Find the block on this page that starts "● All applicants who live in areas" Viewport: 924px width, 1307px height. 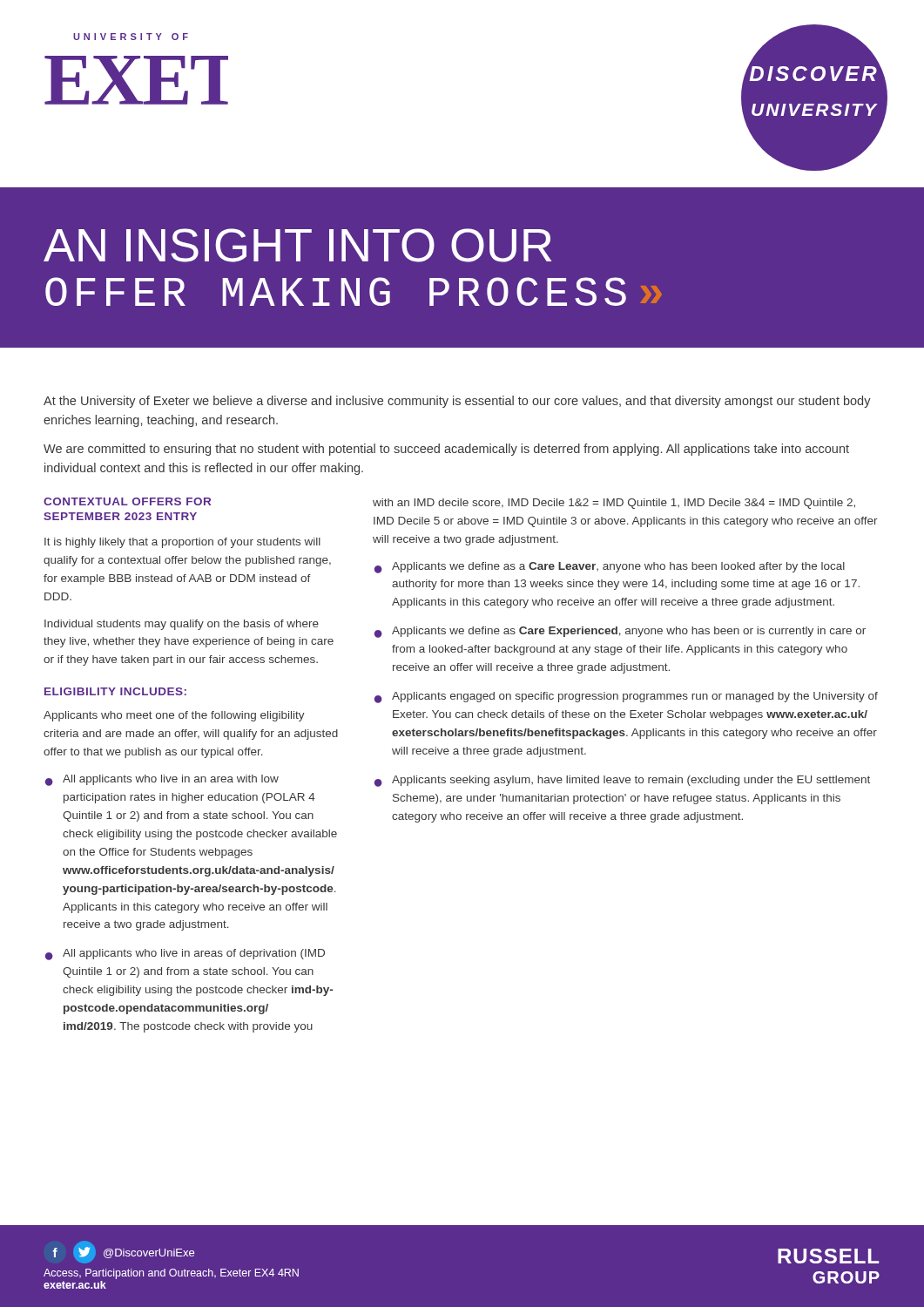[192, 990]
